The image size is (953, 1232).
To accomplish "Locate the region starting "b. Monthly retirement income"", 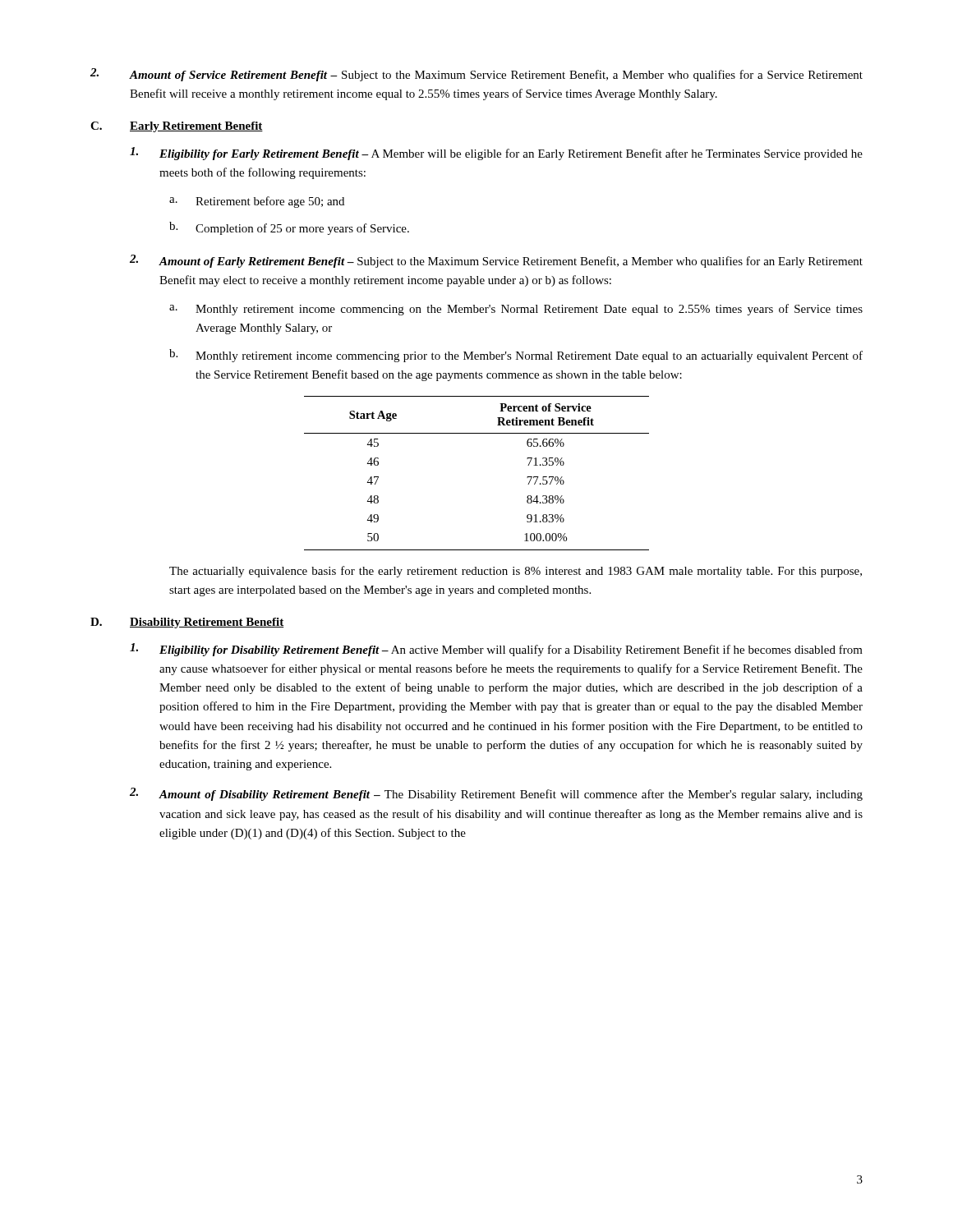I will click(516, 365).
